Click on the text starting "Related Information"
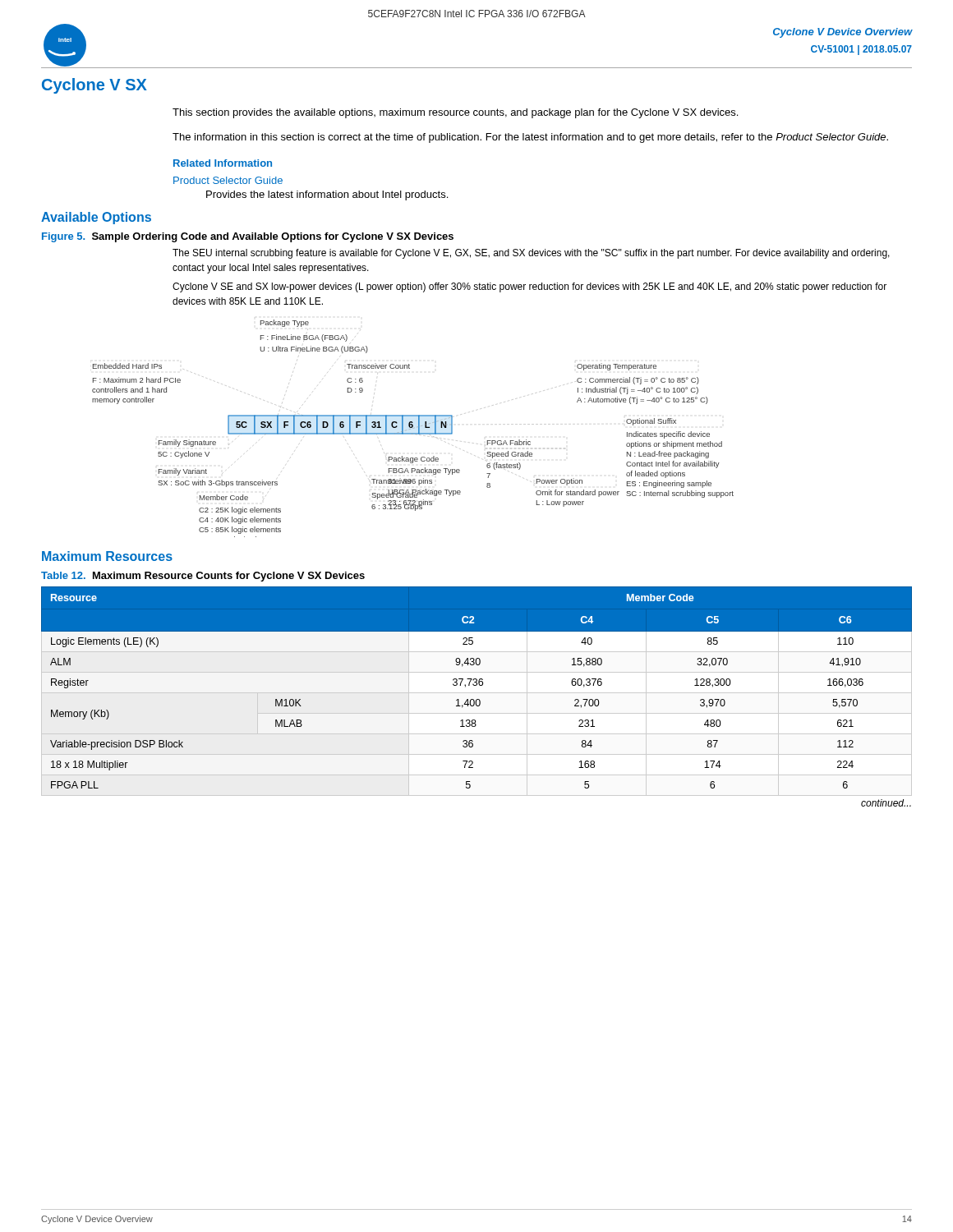 pyautogui.click(x=223, y=163)
